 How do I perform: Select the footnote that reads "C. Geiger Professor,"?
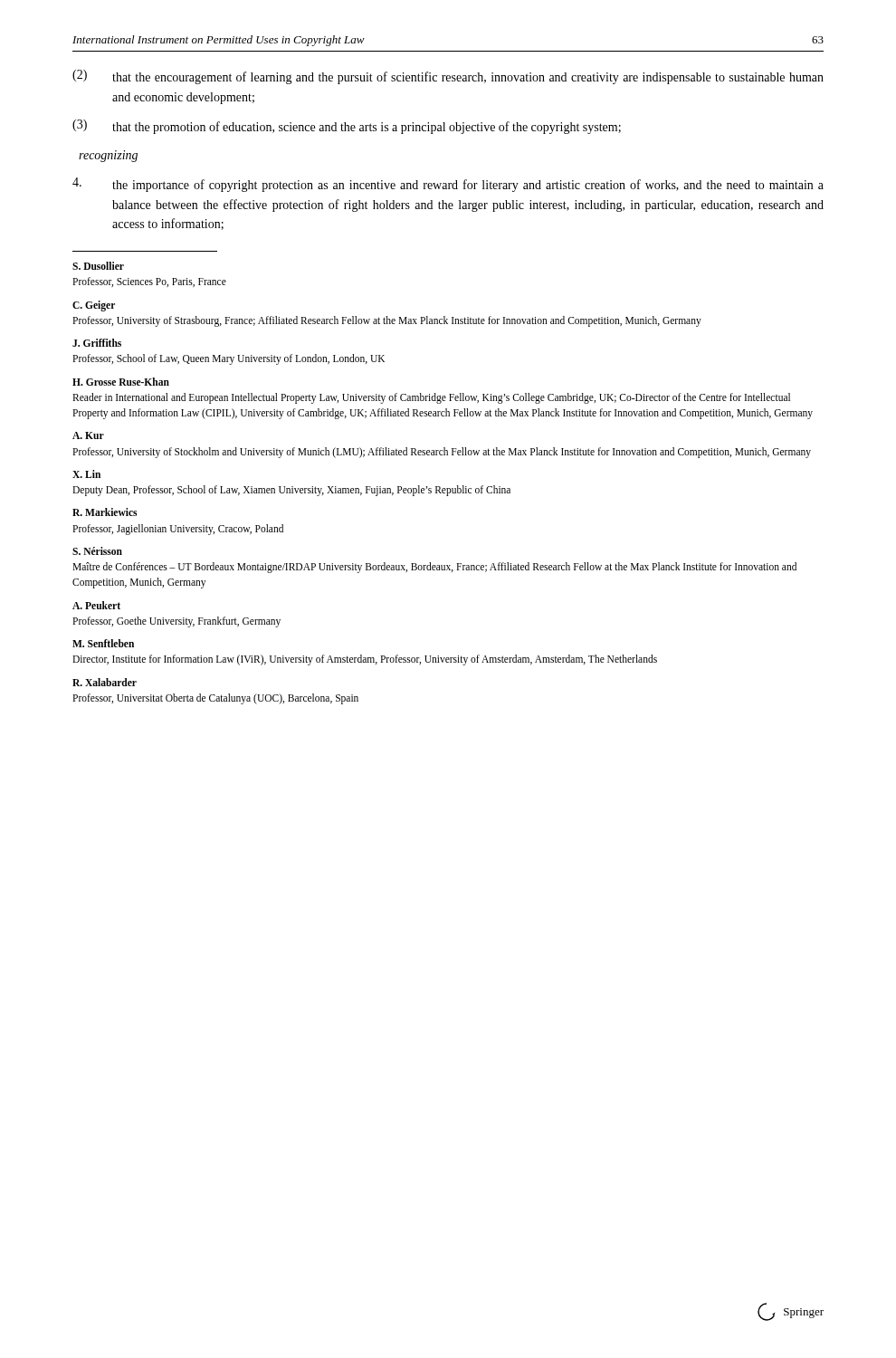[448, 313]
